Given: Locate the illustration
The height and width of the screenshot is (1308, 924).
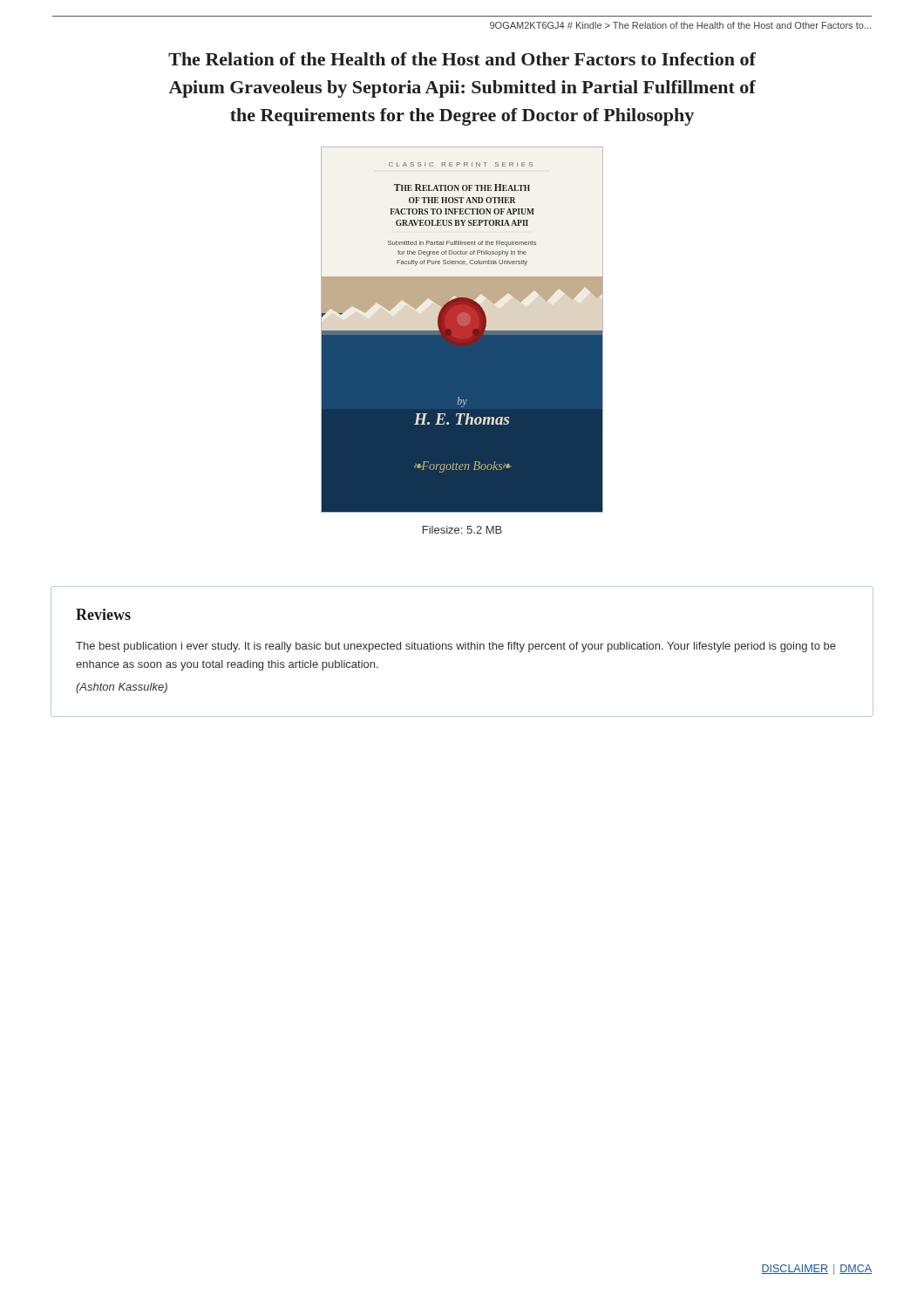Looking at the screenshot, I should (462, 330).
